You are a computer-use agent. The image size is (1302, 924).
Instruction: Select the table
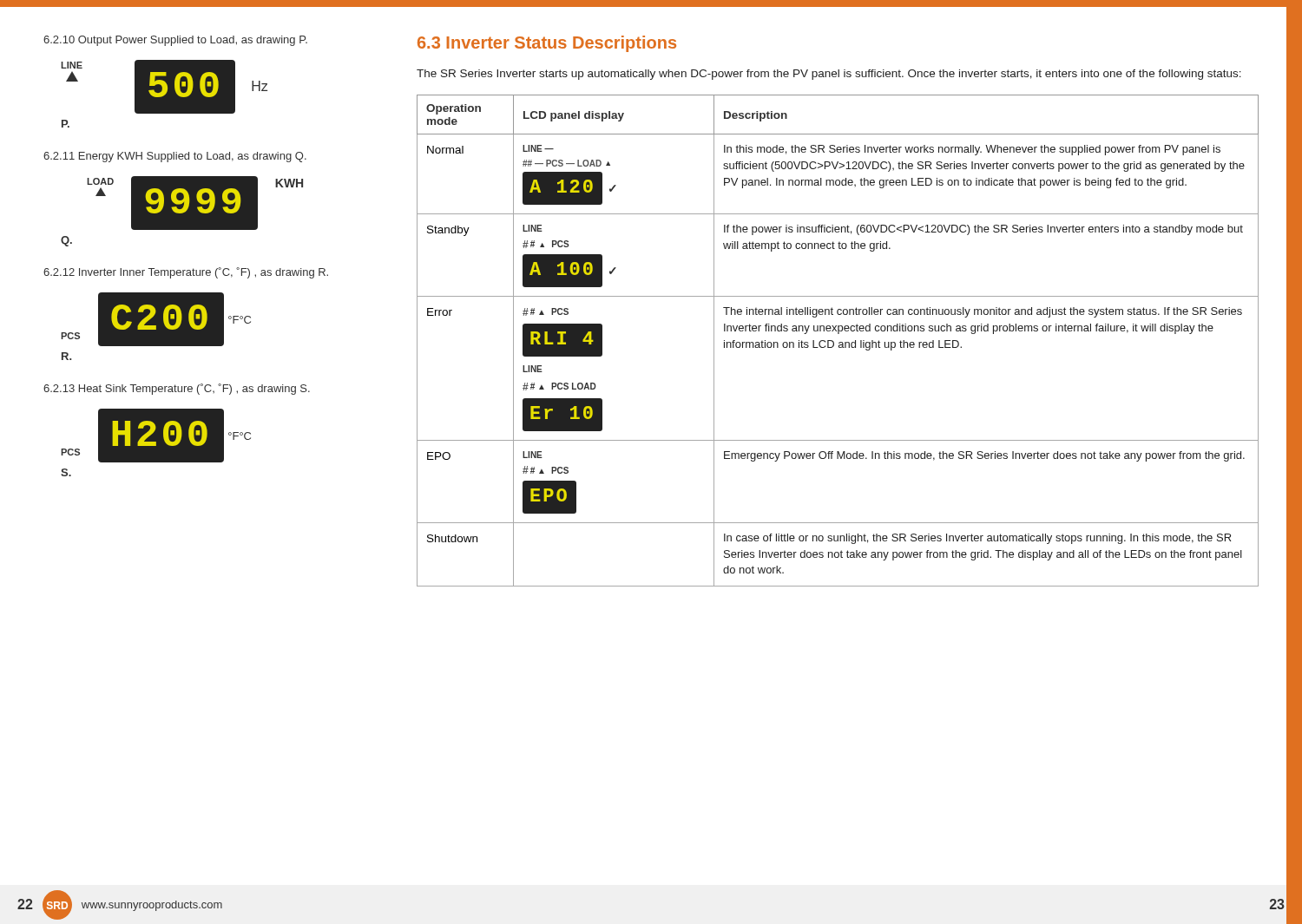(838, 341)
